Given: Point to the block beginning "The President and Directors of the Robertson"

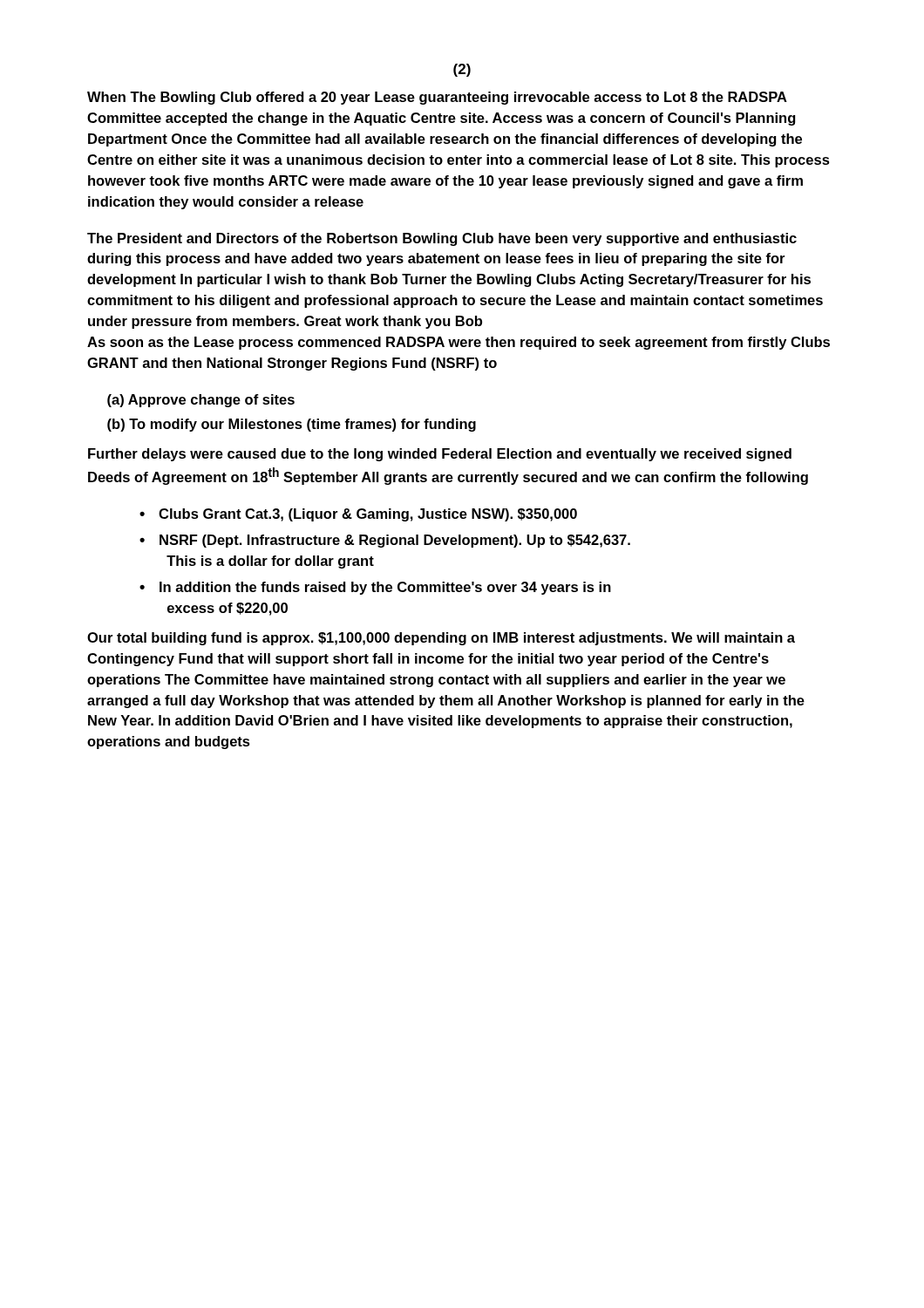Looking at the screenshot, I should click(x=459, y=300).
